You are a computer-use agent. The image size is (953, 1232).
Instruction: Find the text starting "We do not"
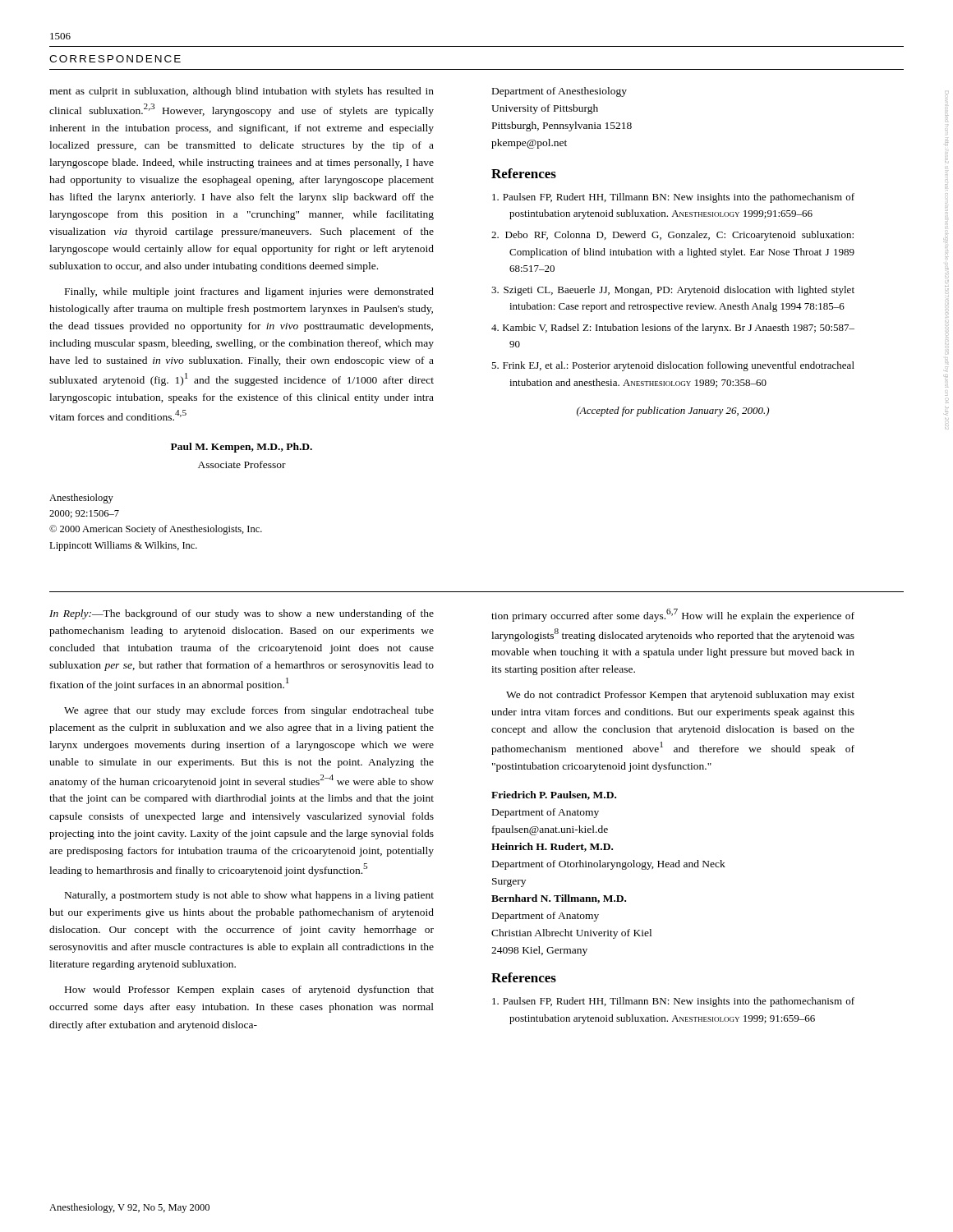pyautogui.click(x=673, y=730)
